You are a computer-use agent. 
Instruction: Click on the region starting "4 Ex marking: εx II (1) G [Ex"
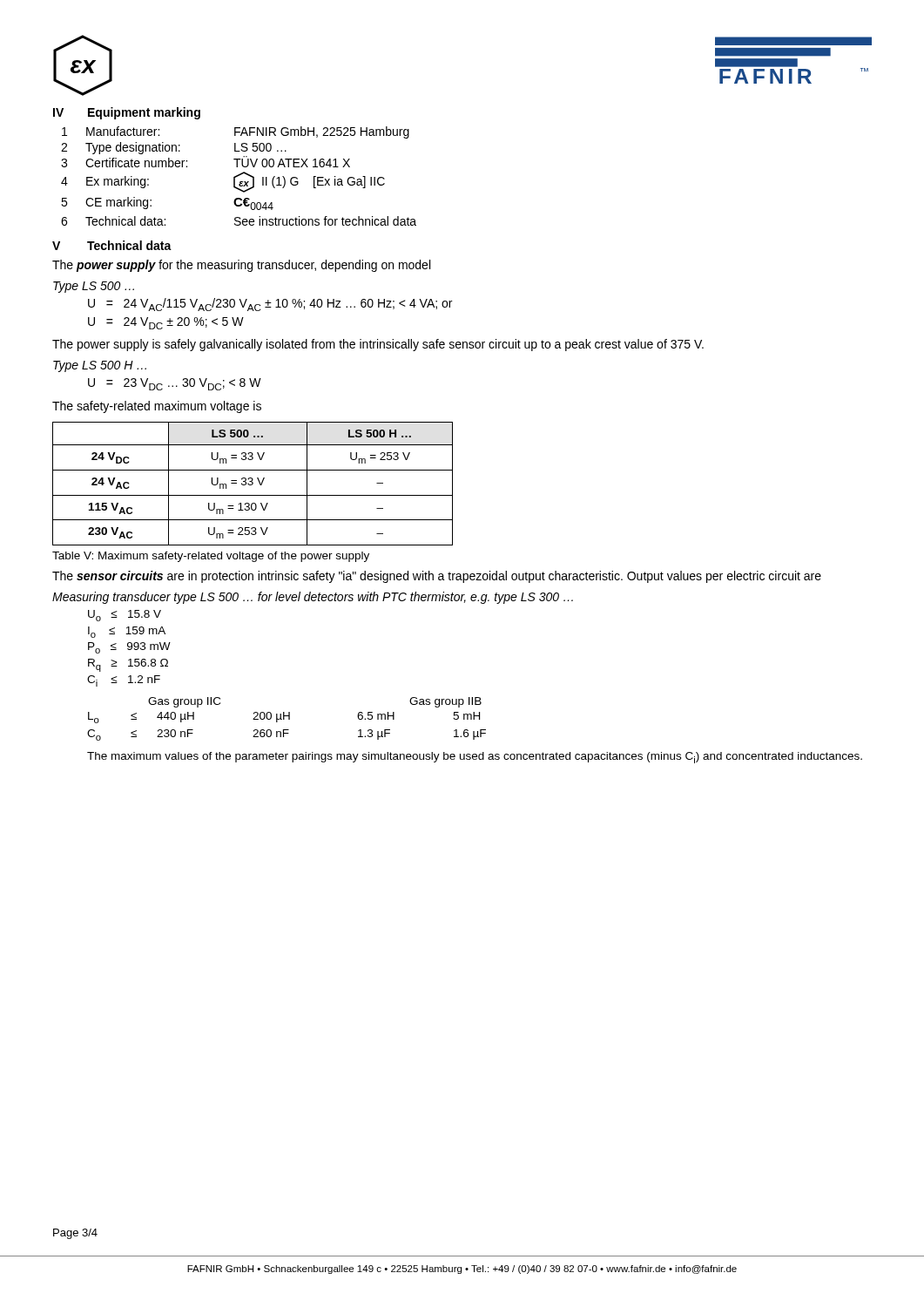click(x=92, y=182)
